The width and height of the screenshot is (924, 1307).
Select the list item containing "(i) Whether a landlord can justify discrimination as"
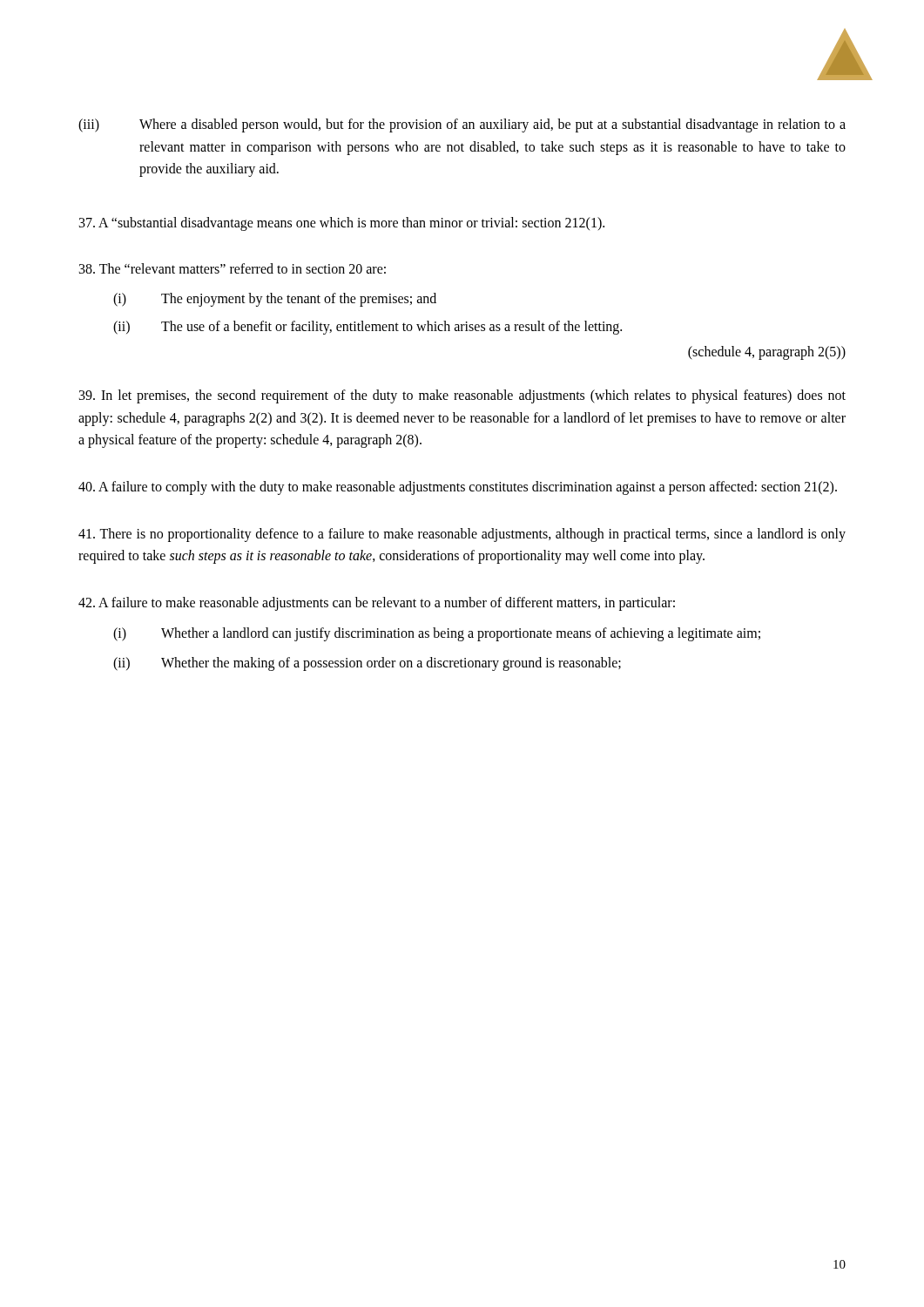pos(479,634)
